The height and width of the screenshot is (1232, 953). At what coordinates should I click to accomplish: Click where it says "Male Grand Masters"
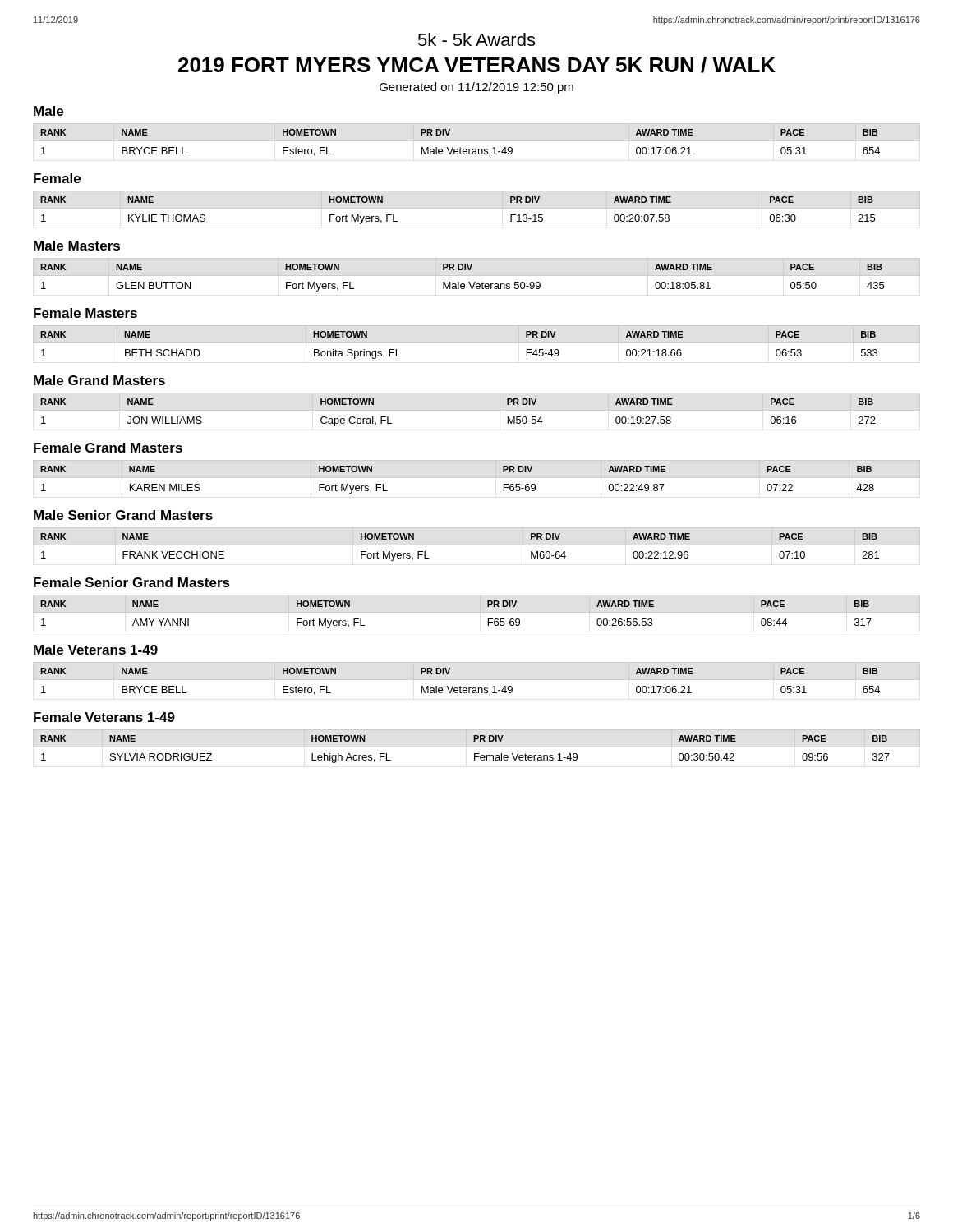pyautogui.click(x=99, y=381)
